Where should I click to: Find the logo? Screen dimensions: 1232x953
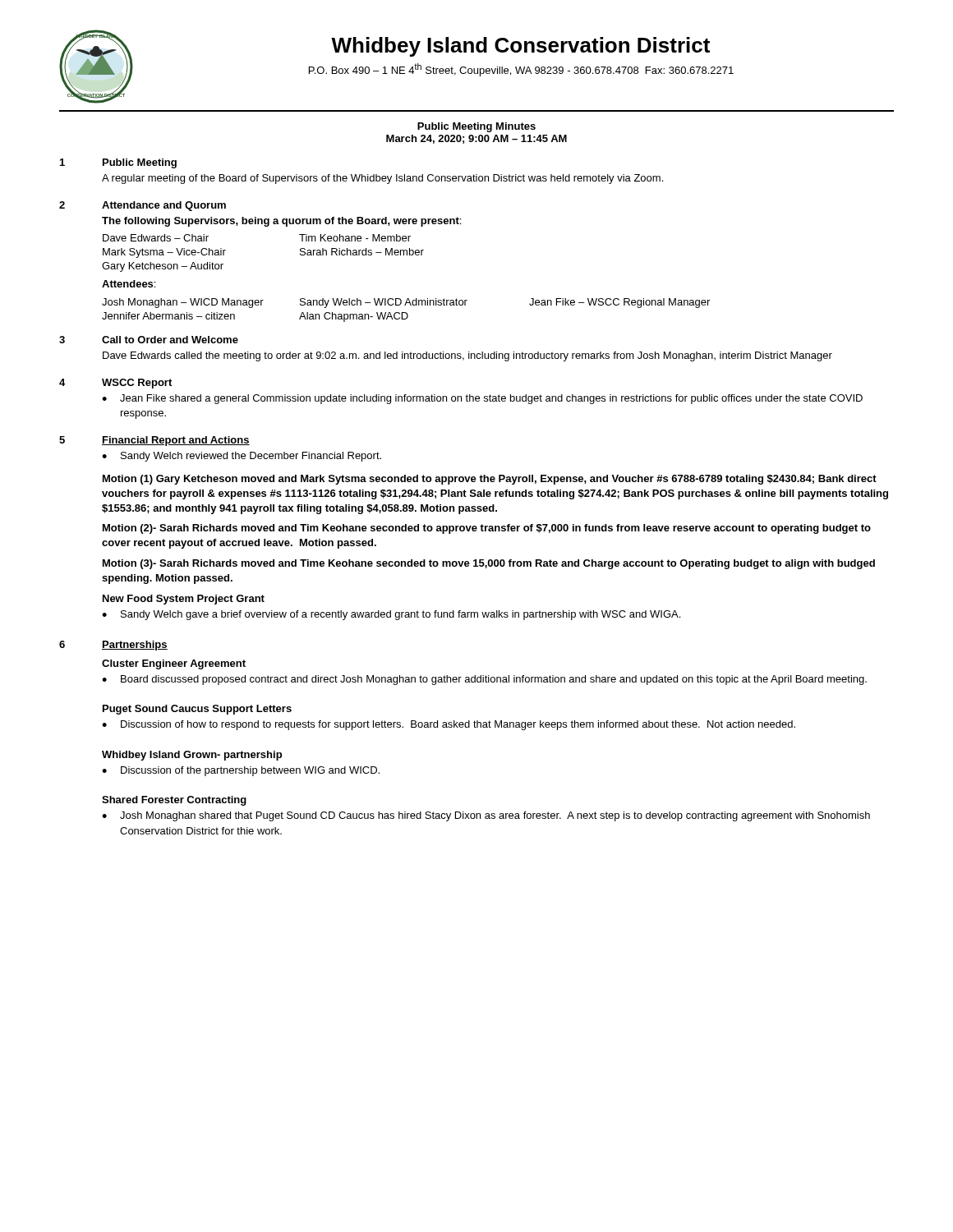click(x=96, y=67)
